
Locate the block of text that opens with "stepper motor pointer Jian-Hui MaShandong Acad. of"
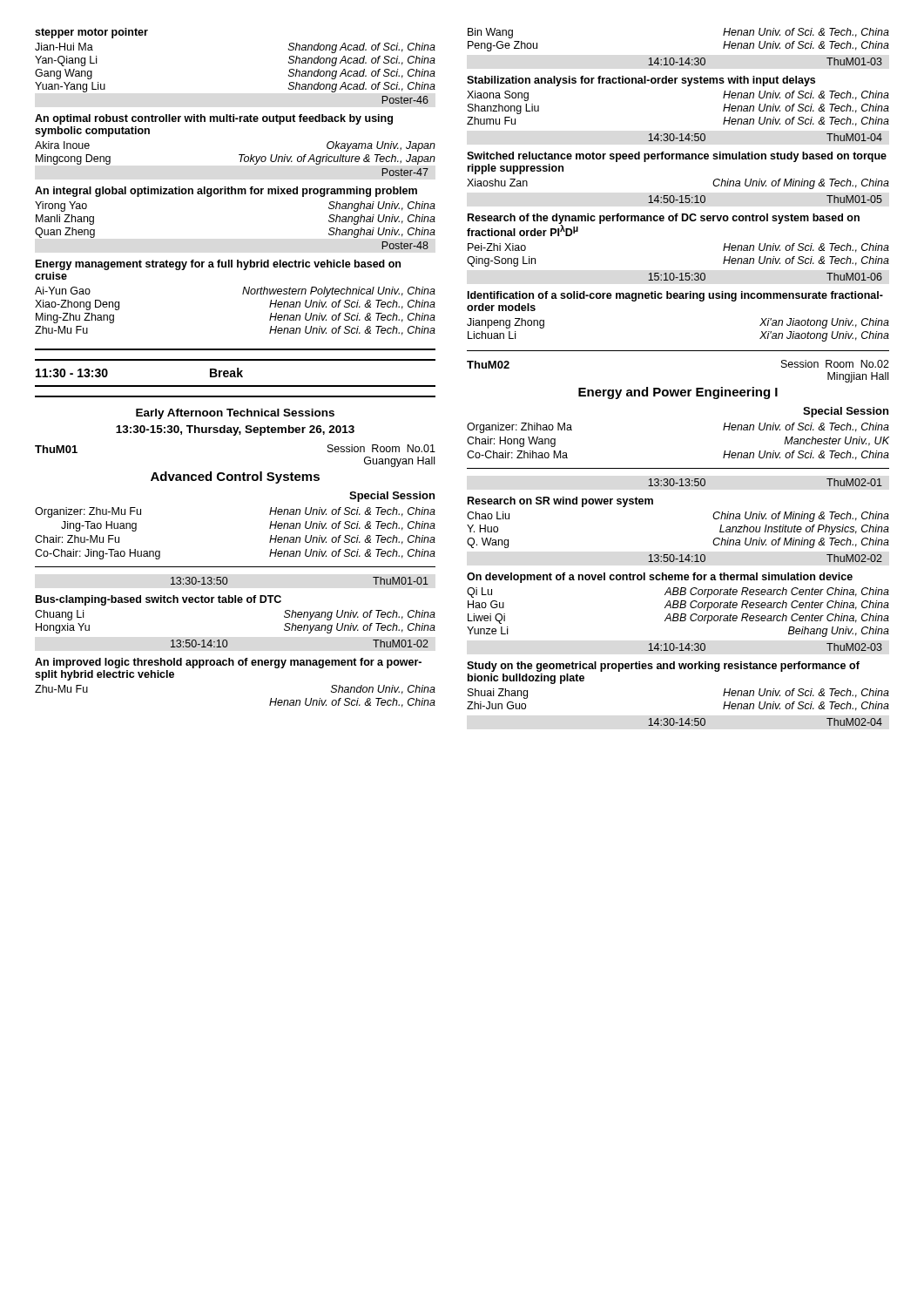(91, 33)
